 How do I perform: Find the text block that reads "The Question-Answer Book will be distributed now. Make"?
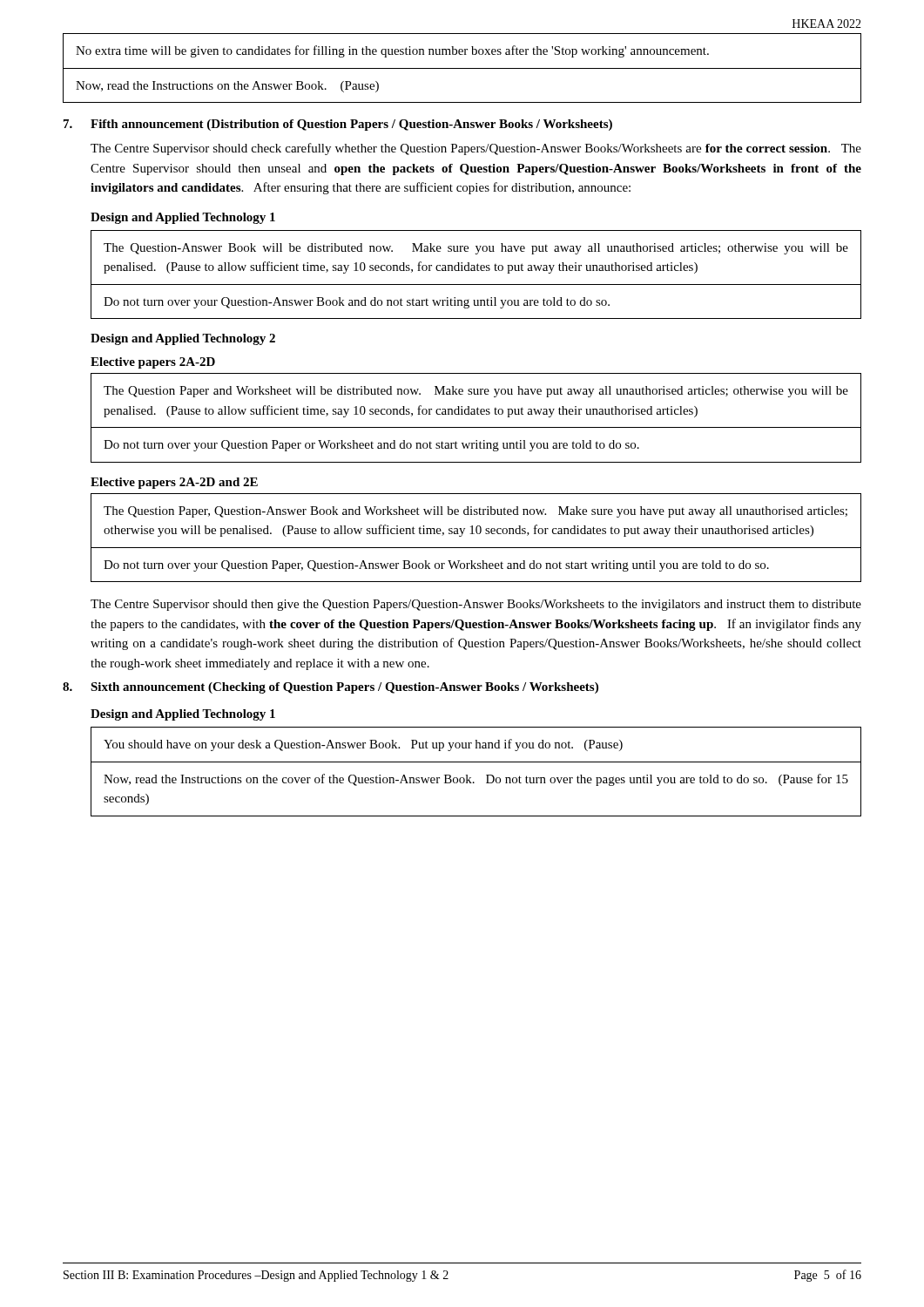pyautogui.click(x=476, y=274)
